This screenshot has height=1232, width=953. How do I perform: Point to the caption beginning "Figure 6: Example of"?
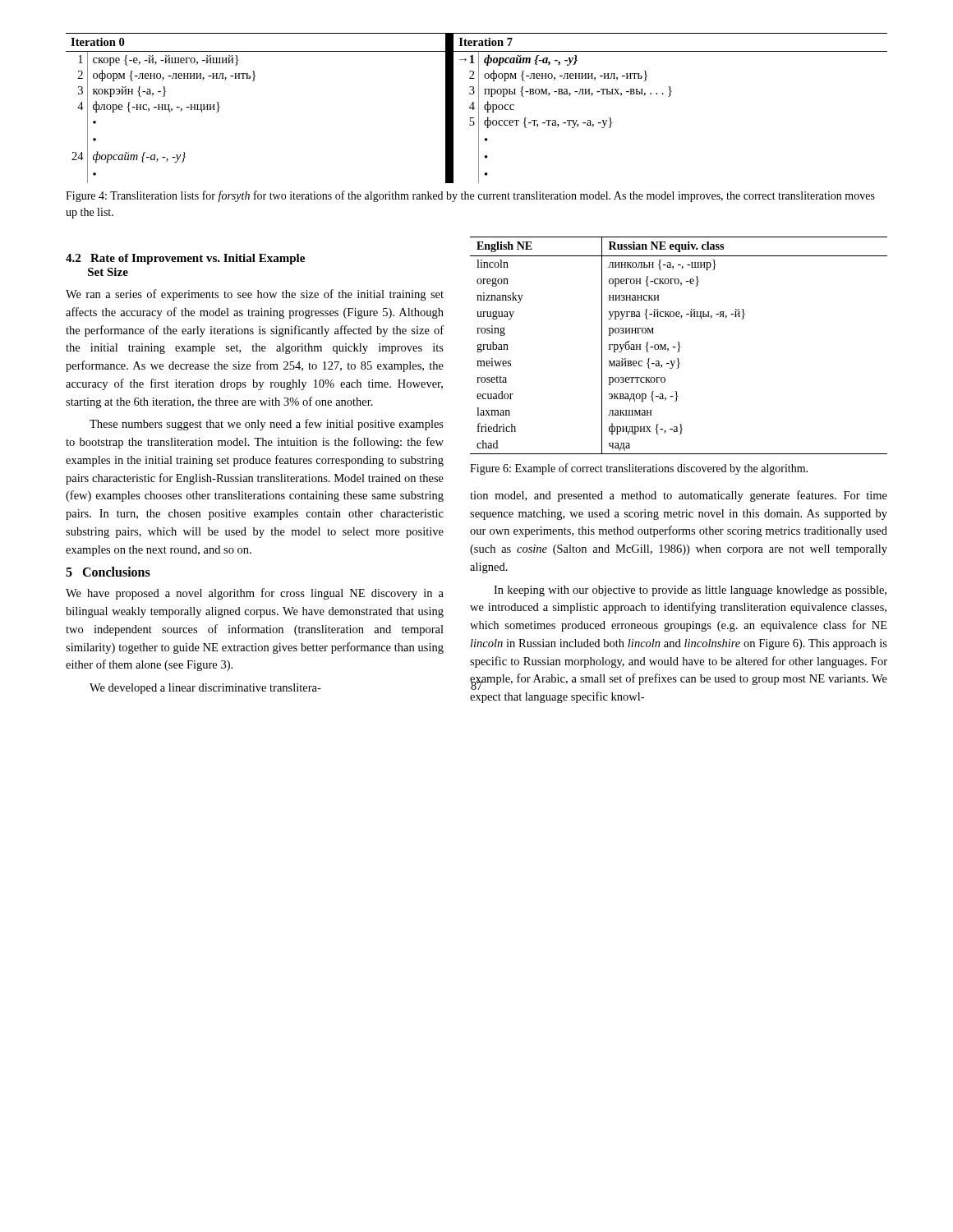pyautogui.click(x=639, y=469)
